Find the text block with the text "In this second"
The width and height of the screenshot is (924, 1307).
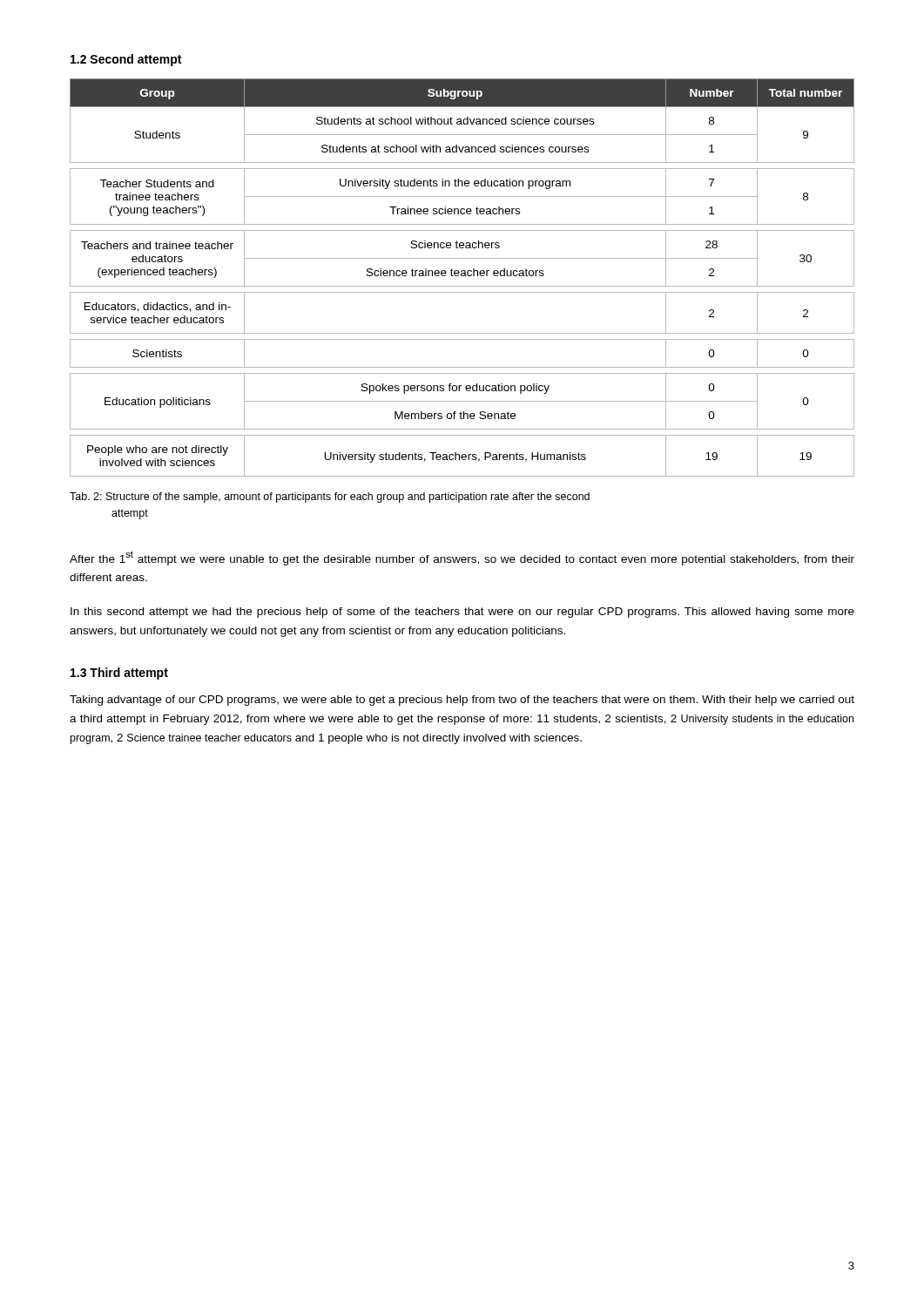point(462,621)
